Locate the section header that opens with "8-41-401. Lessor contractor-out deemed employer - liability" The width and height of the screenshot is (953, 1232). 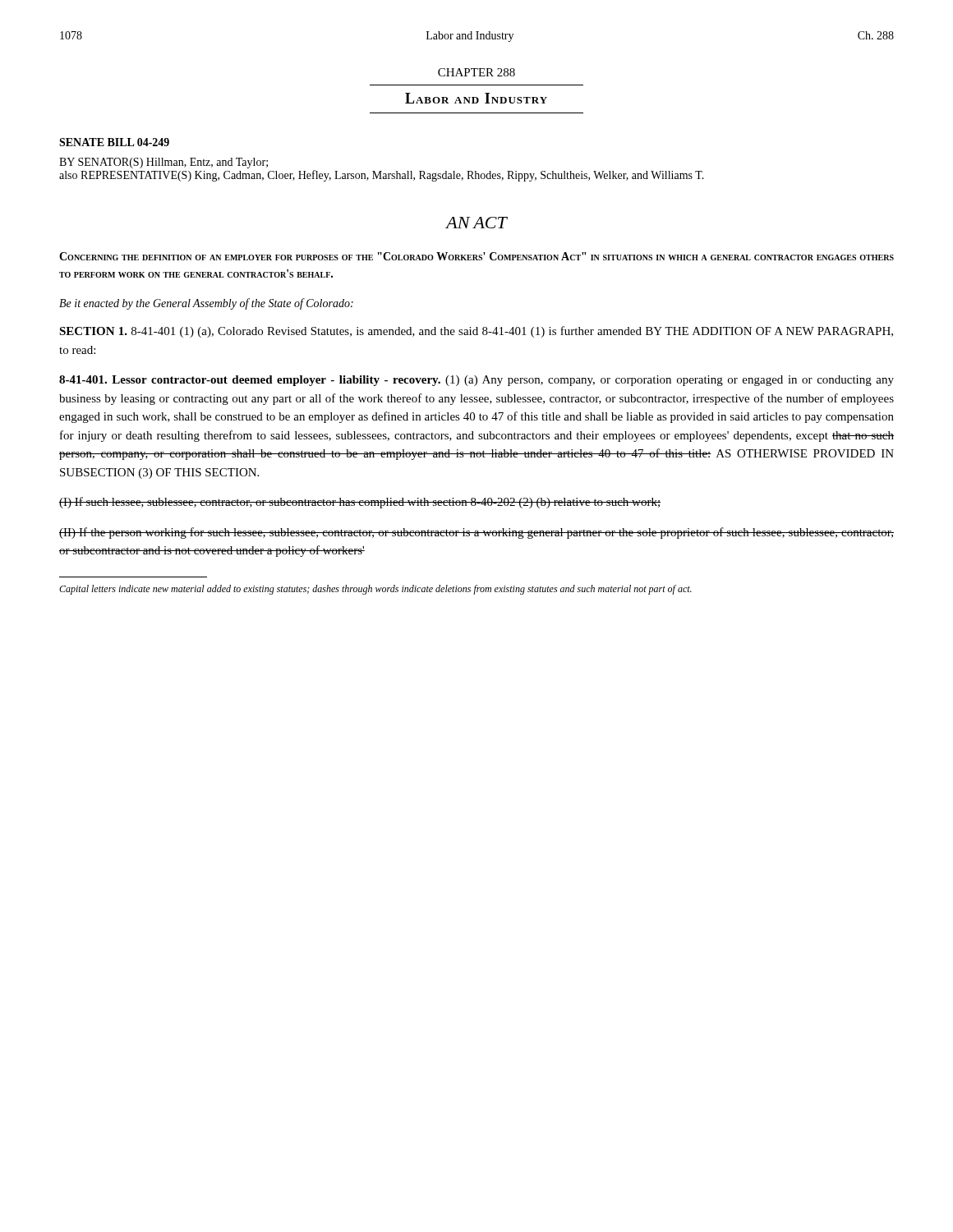(x=476, y=426)
